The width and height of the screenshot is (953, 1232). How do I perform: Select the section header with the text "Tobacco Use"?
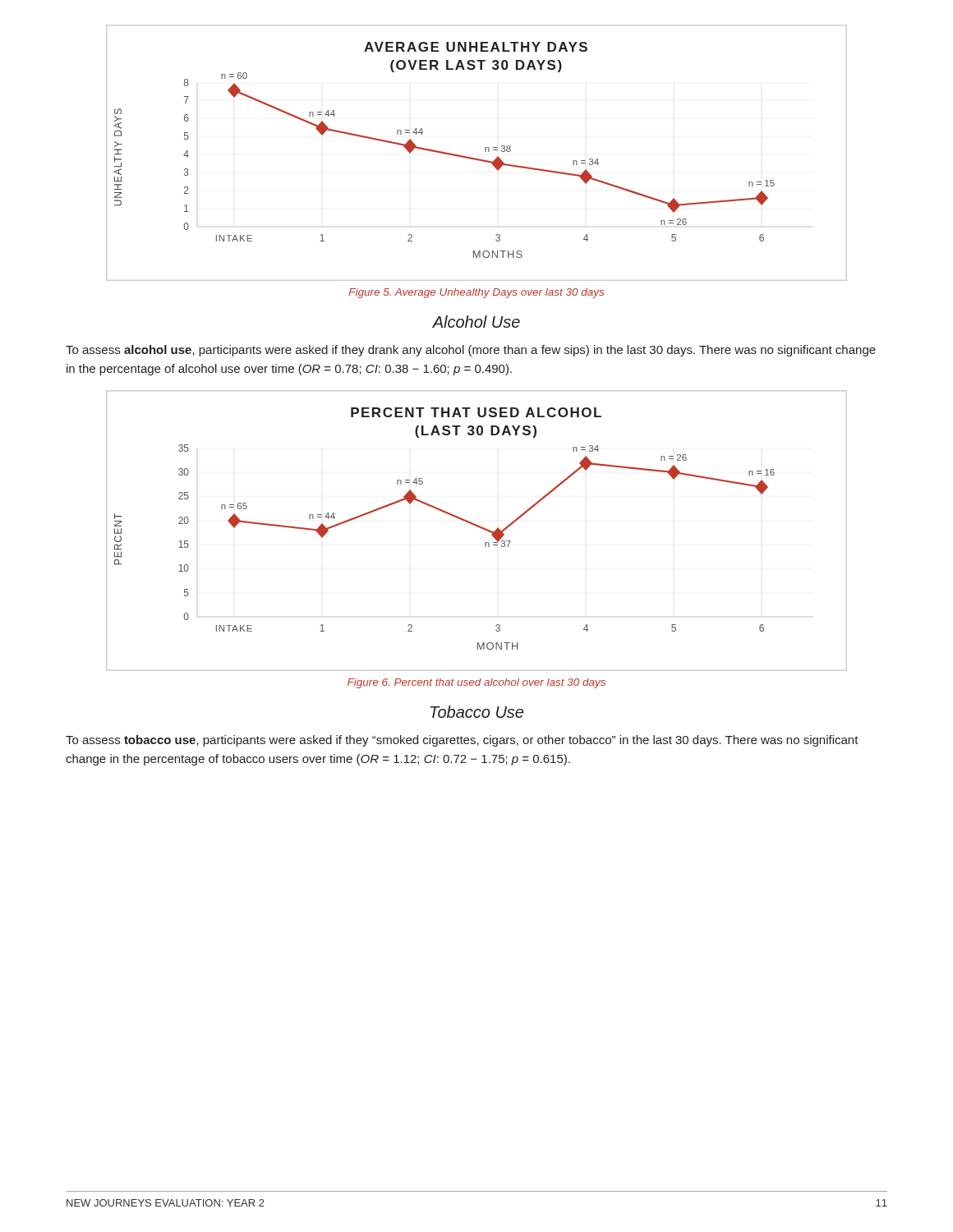[x=476, y=712]
